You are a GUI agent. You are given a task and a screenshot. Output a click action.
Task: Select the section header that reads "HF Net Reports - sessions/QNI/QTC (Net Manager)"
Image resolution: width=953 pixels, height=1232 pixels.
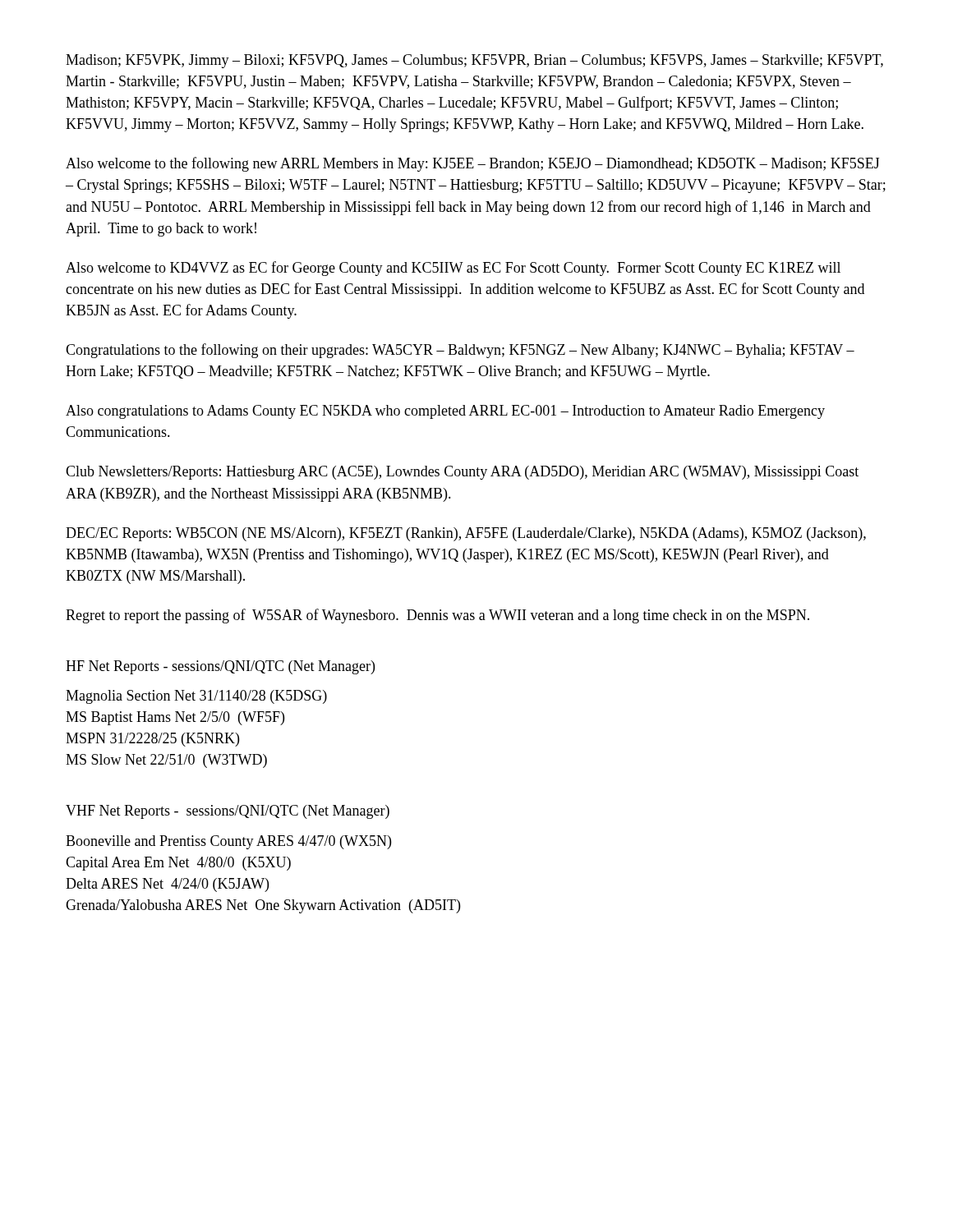tap(221, 666)
